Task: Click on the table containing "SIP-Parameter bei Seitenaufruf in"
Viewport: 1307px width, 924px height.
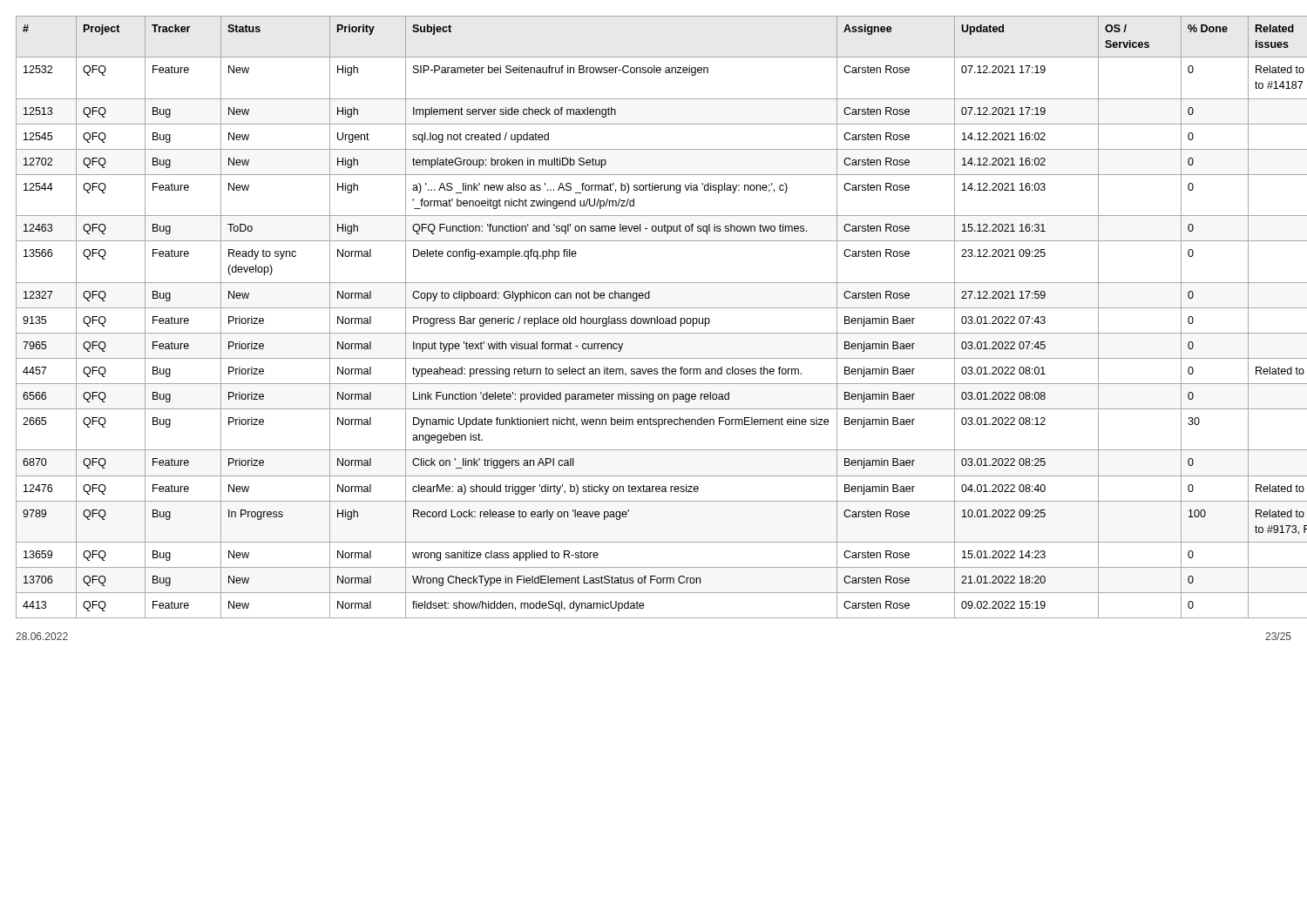Action: [654, 317]
